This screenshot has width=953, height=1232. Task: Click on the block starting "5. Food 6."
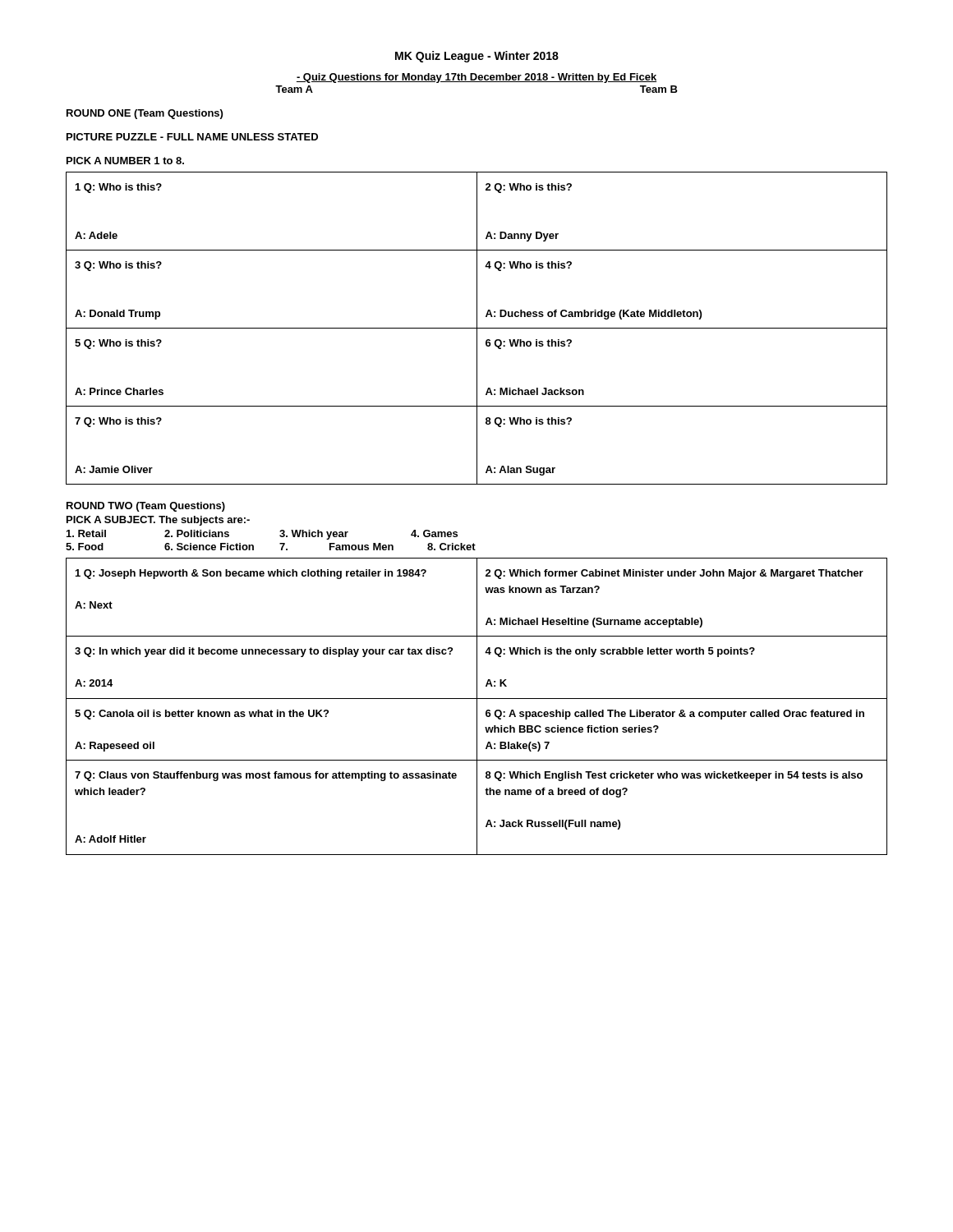pyautogui.click(x=271, y=547)
